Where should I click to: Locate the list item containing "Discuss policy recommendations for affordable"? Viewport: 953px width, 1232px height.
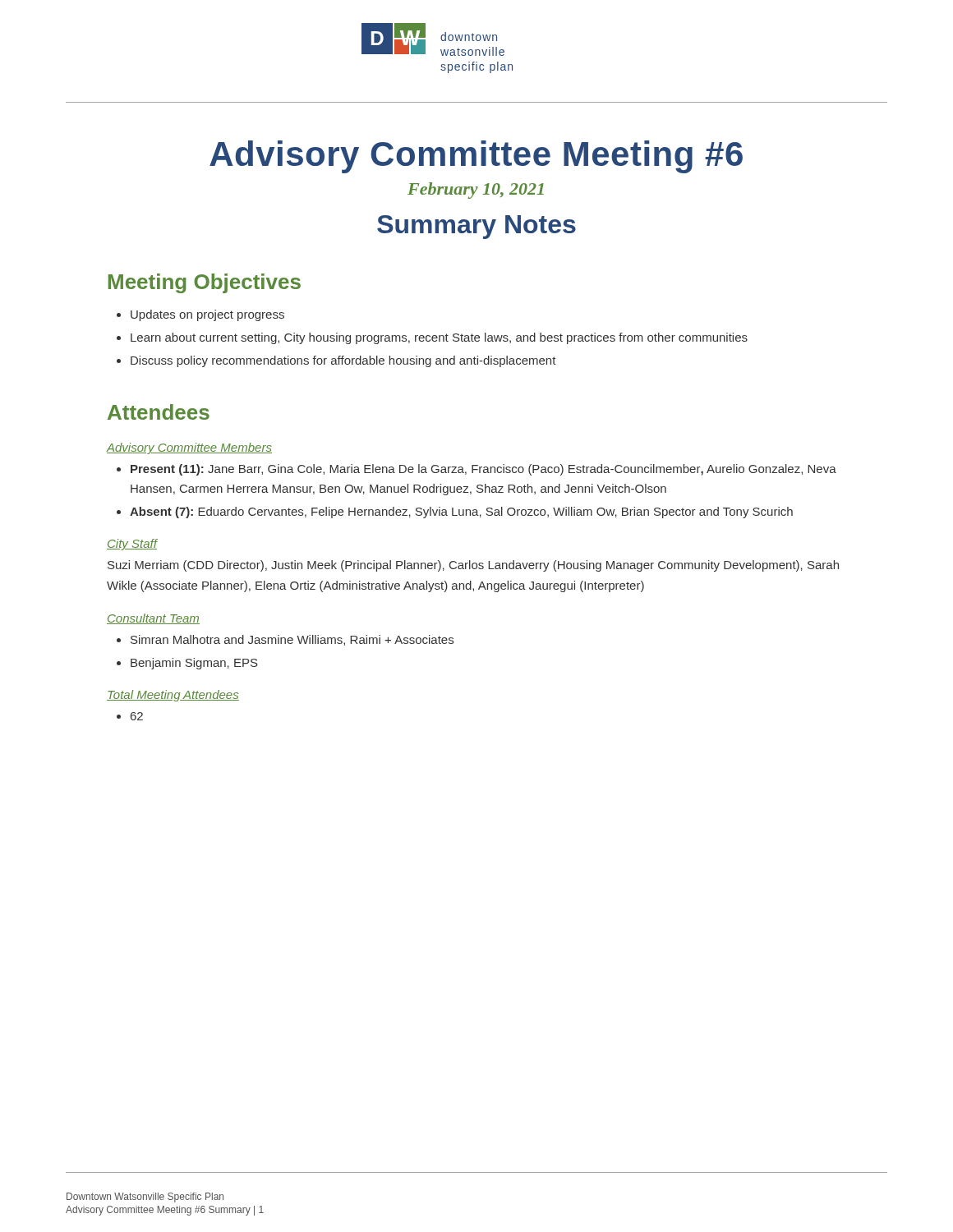[343, 360]
